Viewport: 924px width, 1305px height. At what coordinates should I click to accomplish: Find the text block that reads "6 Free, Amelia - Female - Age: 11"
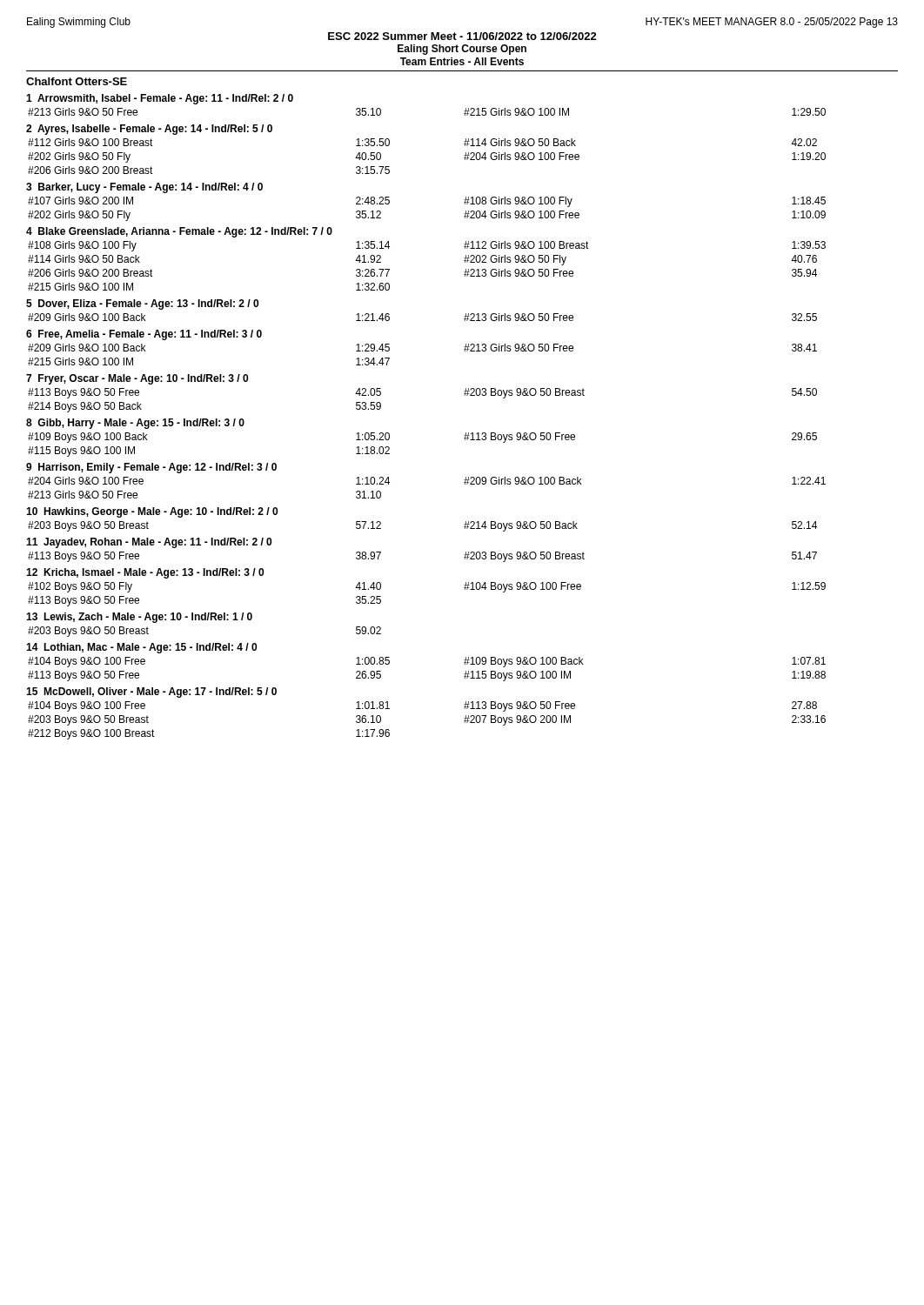pyautogui.click(x=144, y=334)
